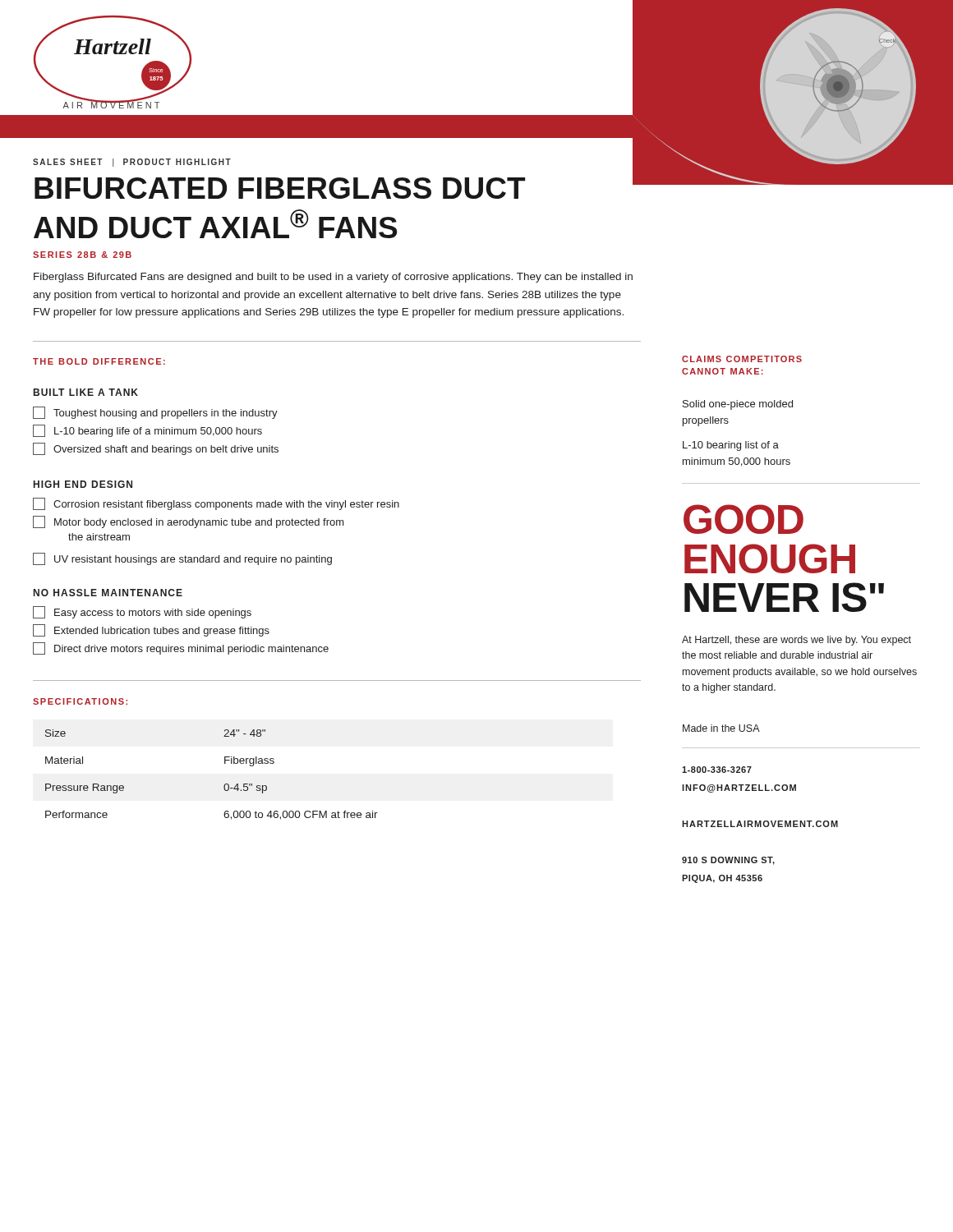953x1232 pixels.
Task: Click on the passage starting "Made in the USA"
Action: click(x=721, y=729)
